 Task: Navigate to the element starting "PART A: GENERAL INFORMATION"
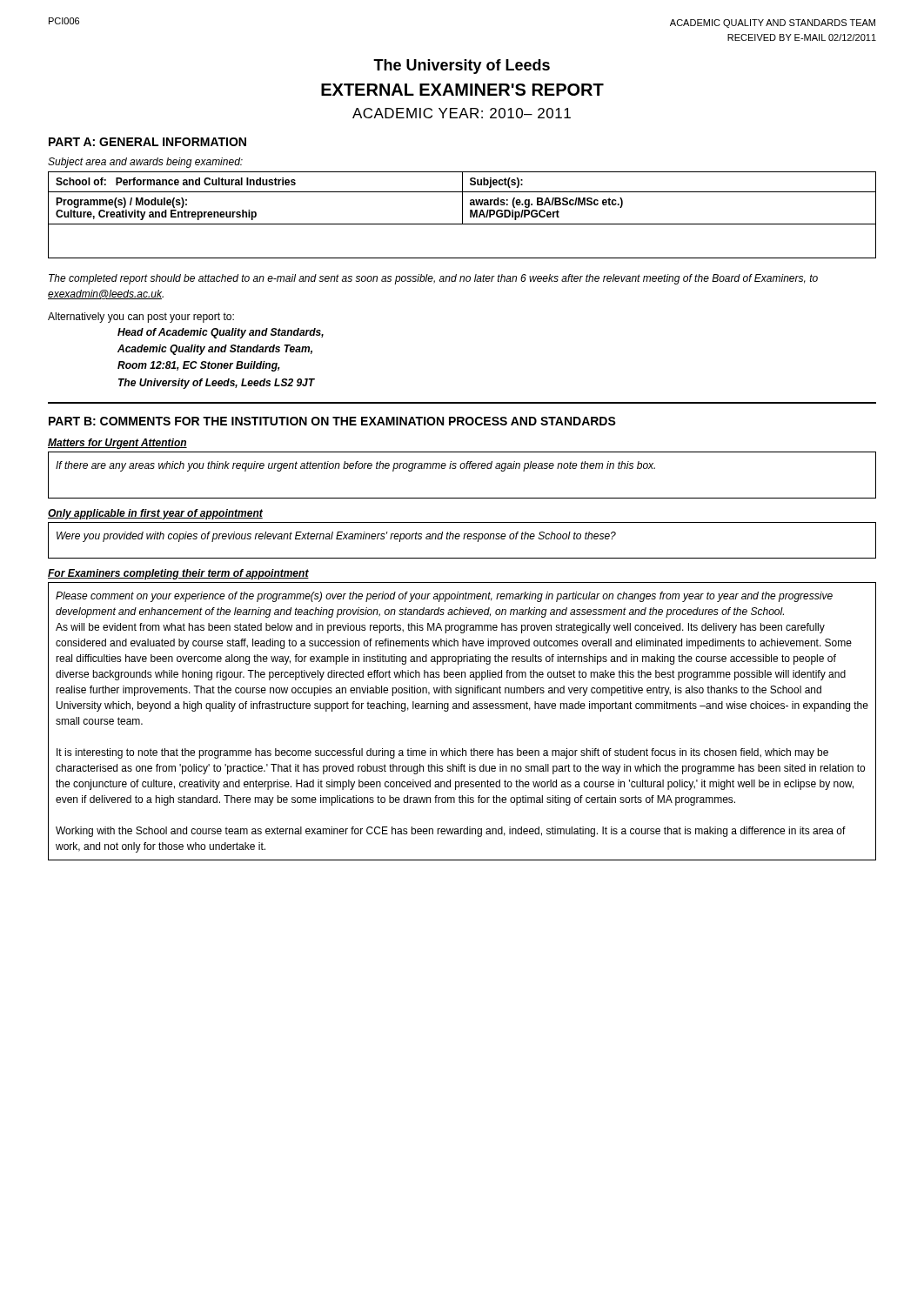point(147,142)
